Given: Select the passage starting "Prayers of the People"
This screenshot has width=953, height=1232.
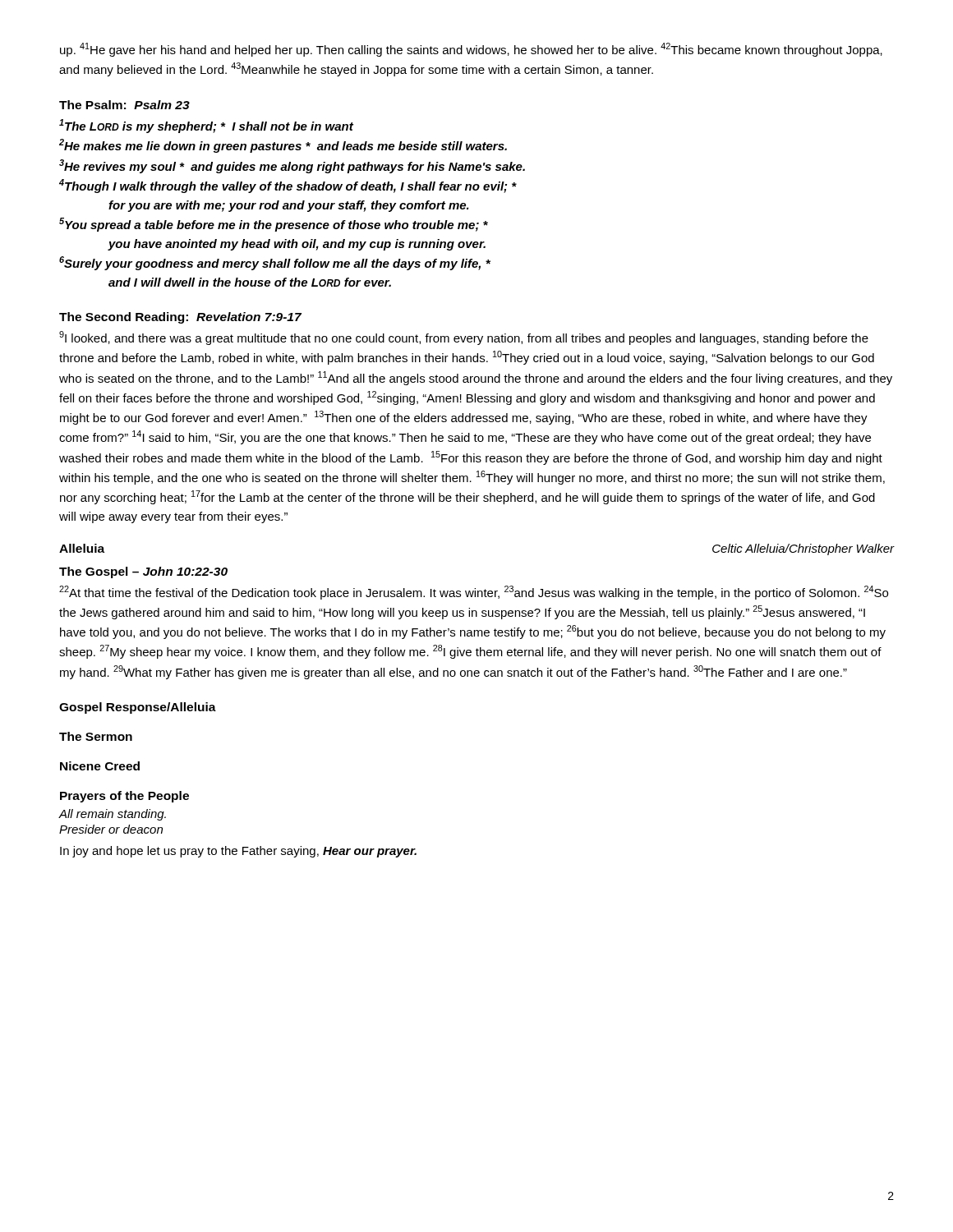Looking at the screenshot, I should click(x=124, y=795).
